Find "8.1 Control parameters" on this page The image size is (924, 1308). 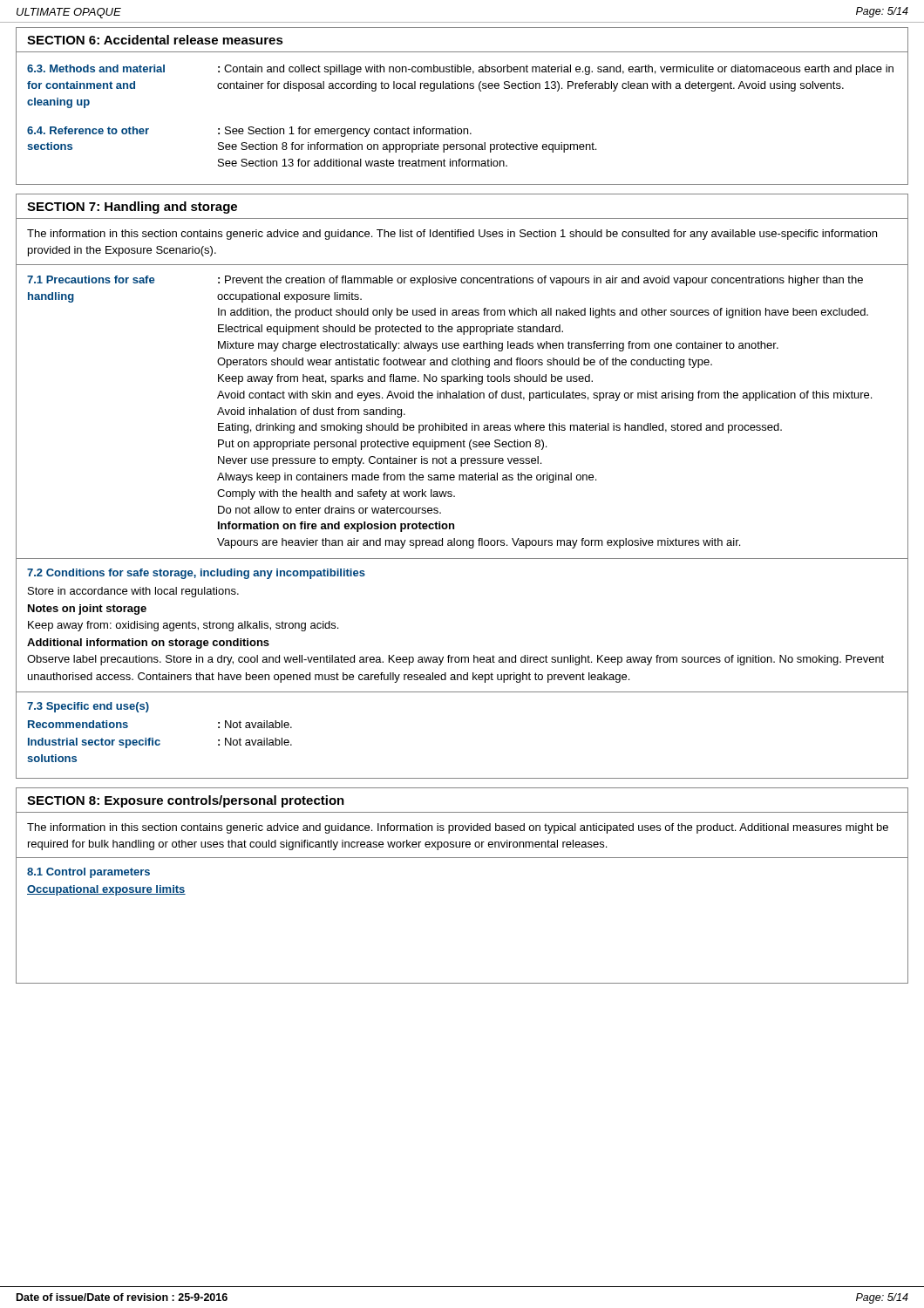pos(89,872)
